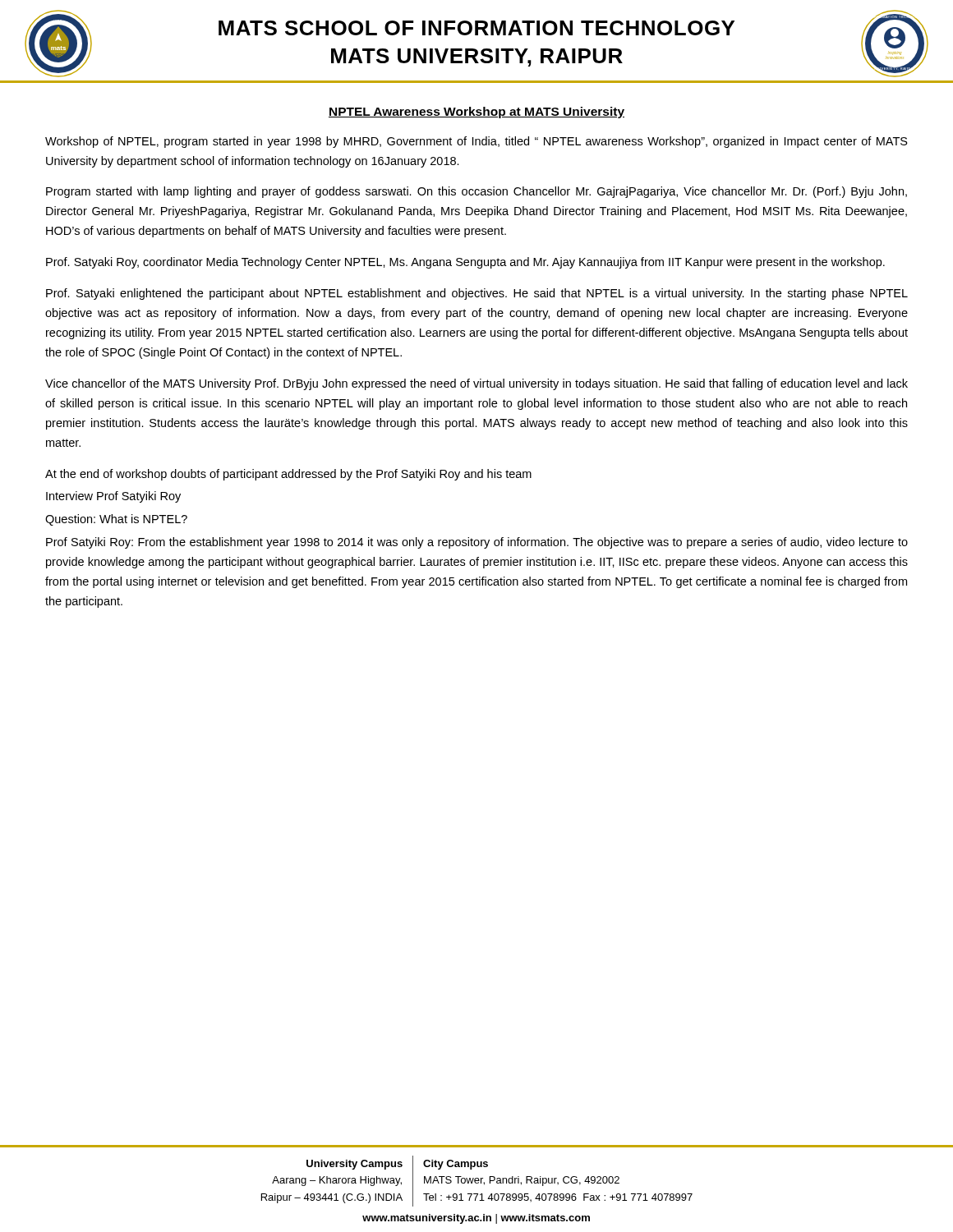Locate the text starting "NPTEL Awareness Workshop"
This screenshot has height=1232, width=953.
tap(476, 111)
